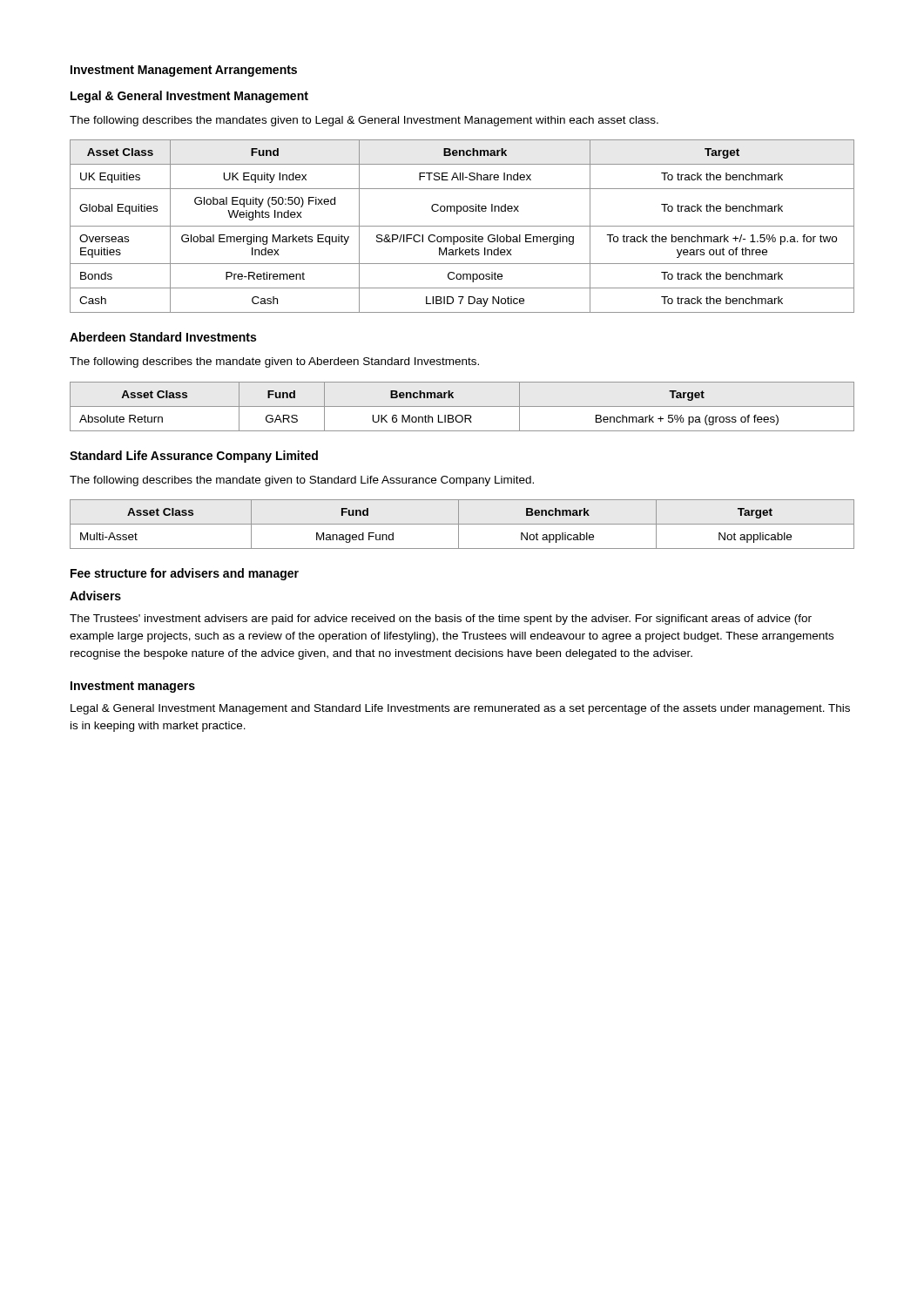Viewport: 924px width, 1307px height.
Task: Find the table that mentions "UK 6 Month LIBOR"
Action: point(462,406)
